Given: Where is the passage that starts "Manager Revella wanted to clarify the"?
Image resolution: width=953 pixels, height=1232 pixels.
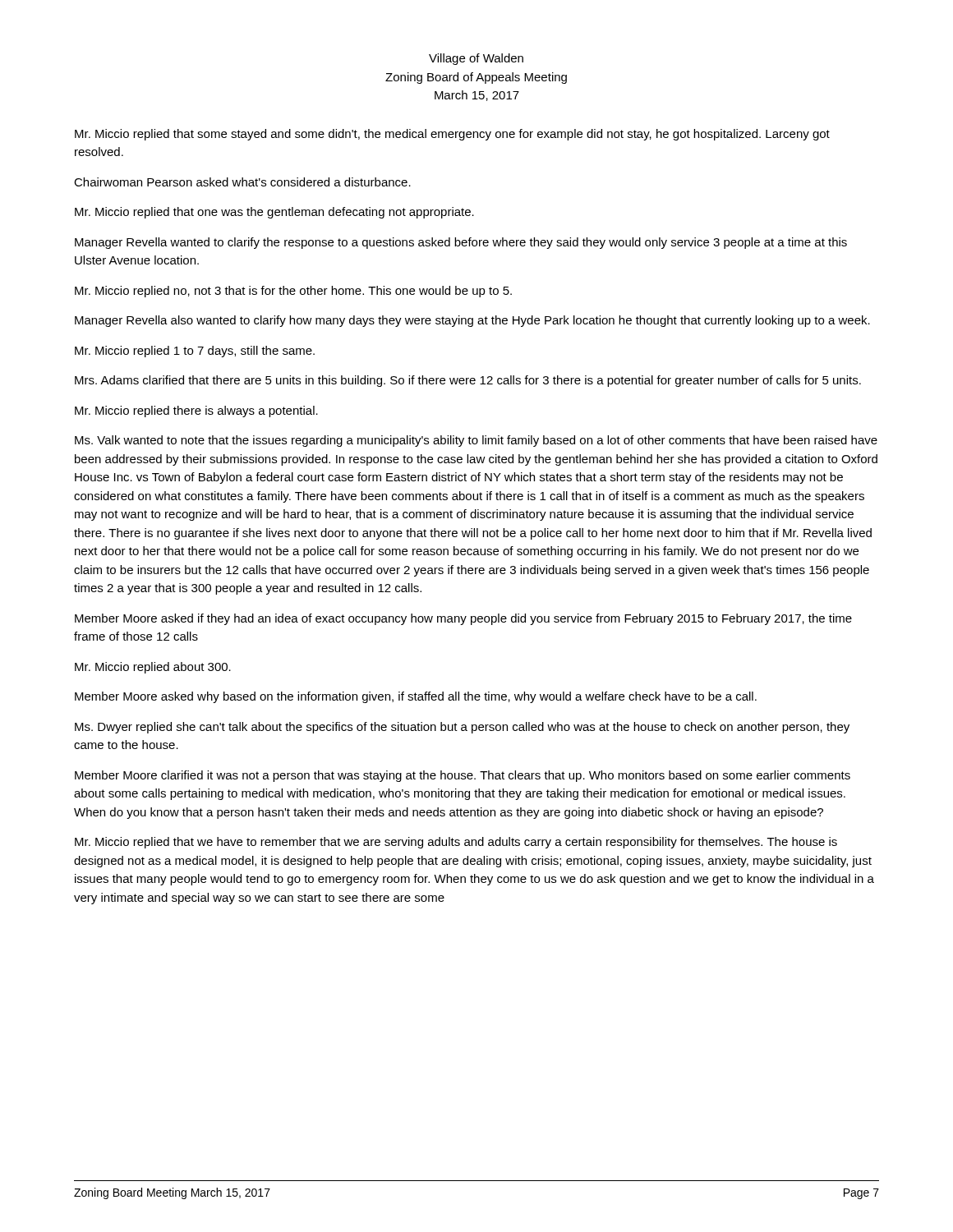Looking at the screenshot, I should 461,251.
